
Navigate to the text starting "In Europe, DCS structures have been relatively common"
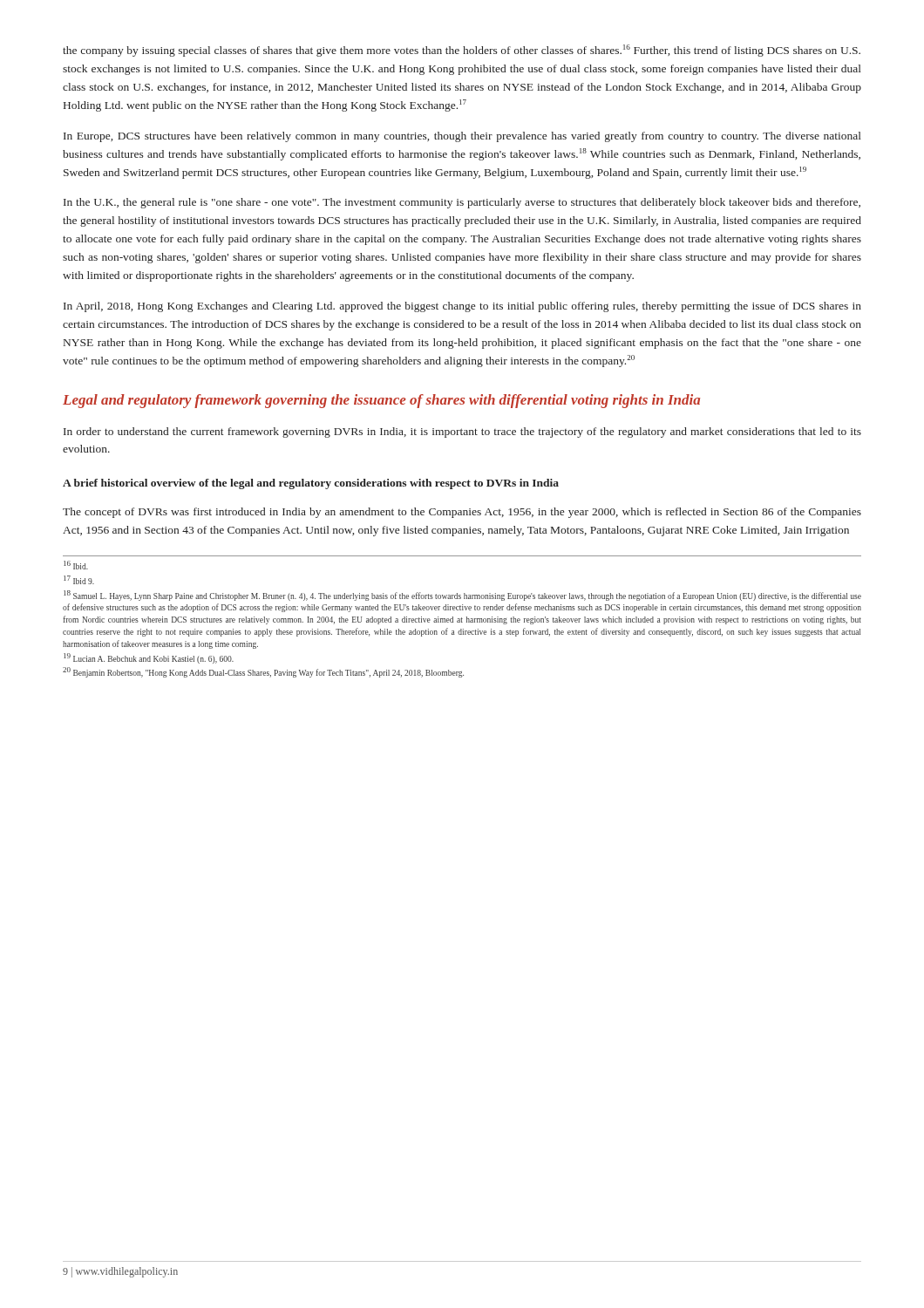click(462, 154)
